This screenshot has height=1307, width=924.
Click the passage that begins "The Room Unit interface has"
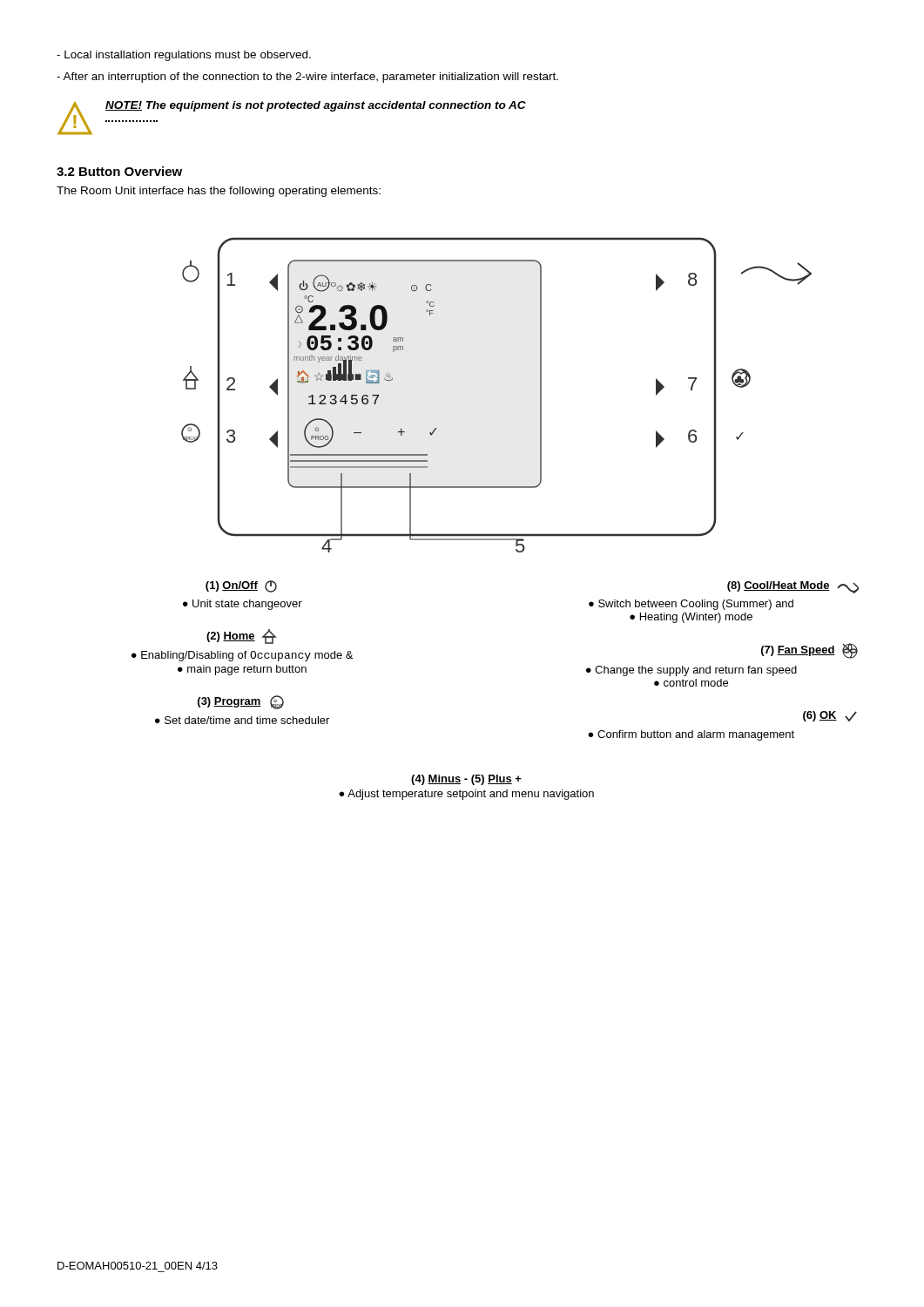point(219,190)
